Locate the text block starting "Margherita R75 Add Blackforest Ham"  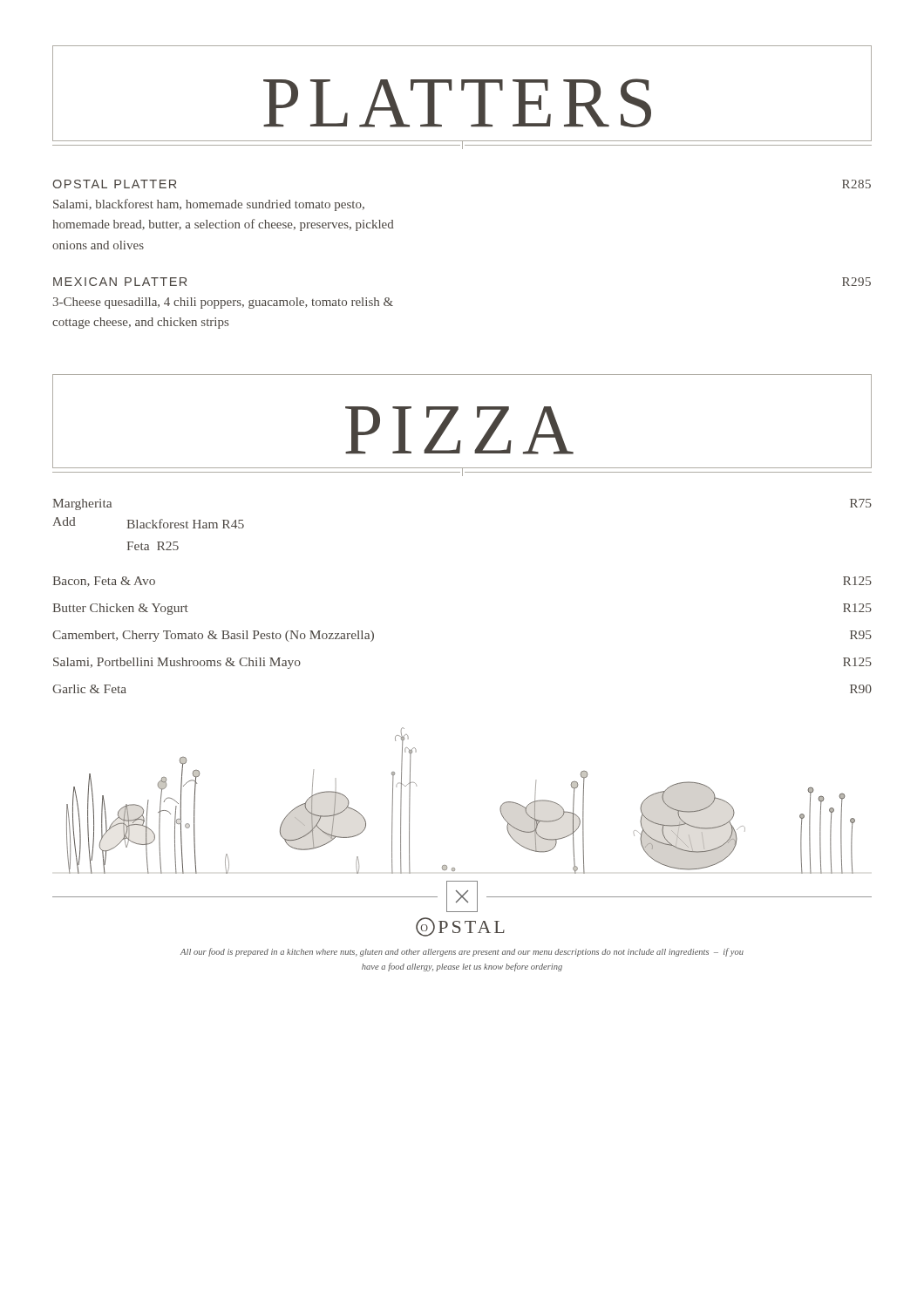pyautogui.click(x=76, y=504)
